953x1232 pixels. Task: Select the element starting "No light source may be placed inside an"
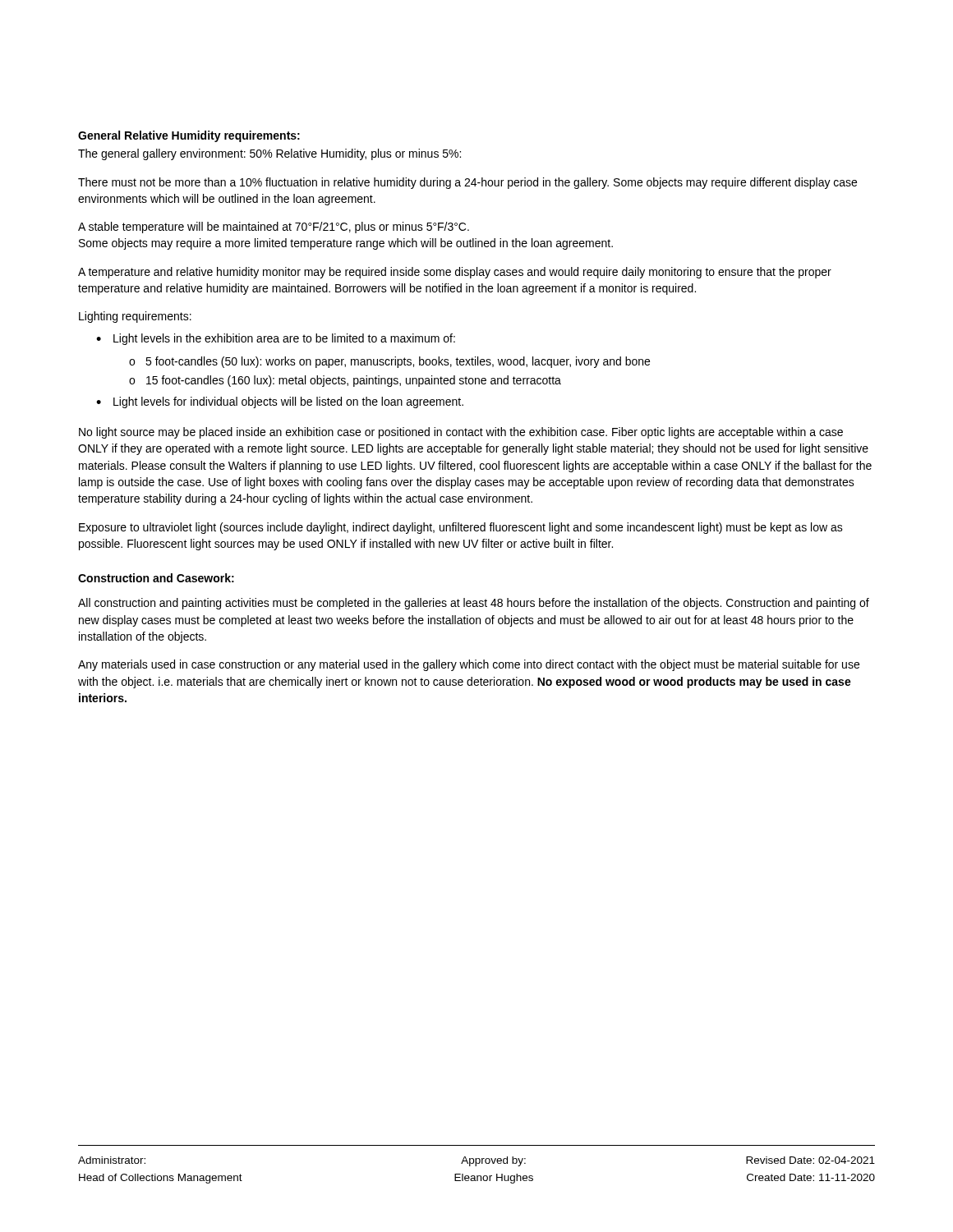[475, 465]
